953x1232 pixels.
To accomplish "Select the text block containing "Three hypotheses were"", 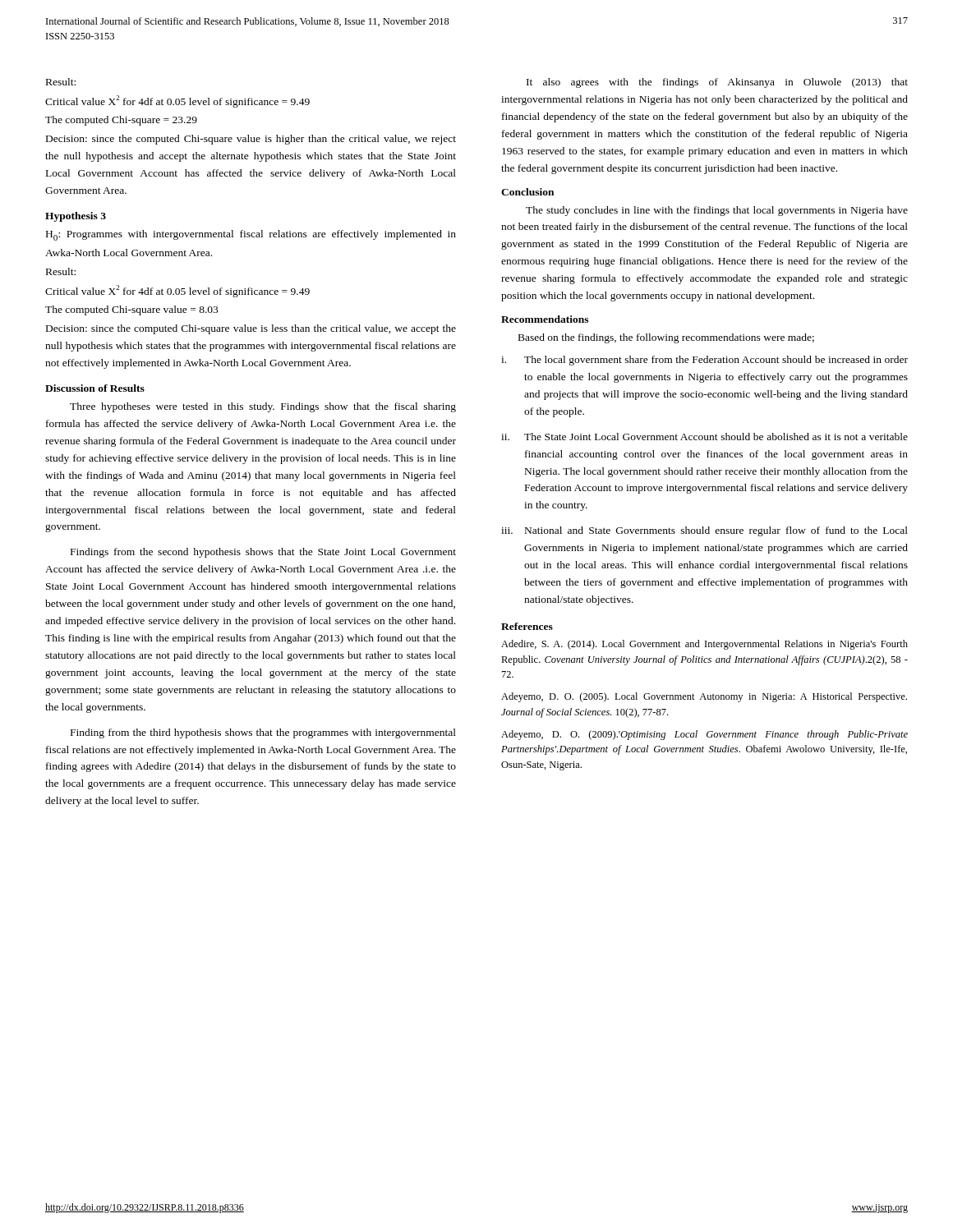I will pyautogui.click(x=251, y=467).
